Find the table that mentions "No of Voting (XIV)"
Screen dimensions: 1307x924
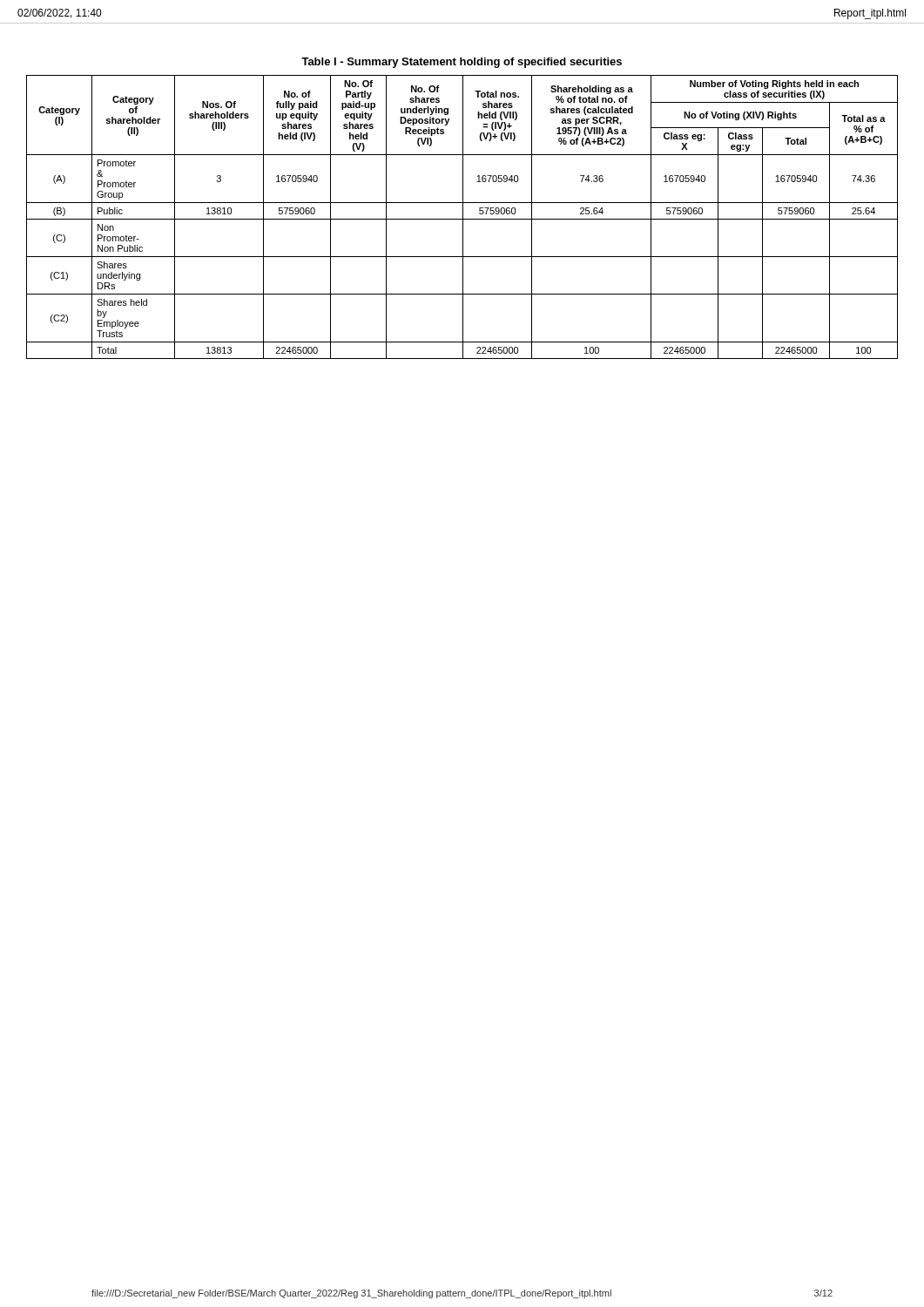coord(462,207)
